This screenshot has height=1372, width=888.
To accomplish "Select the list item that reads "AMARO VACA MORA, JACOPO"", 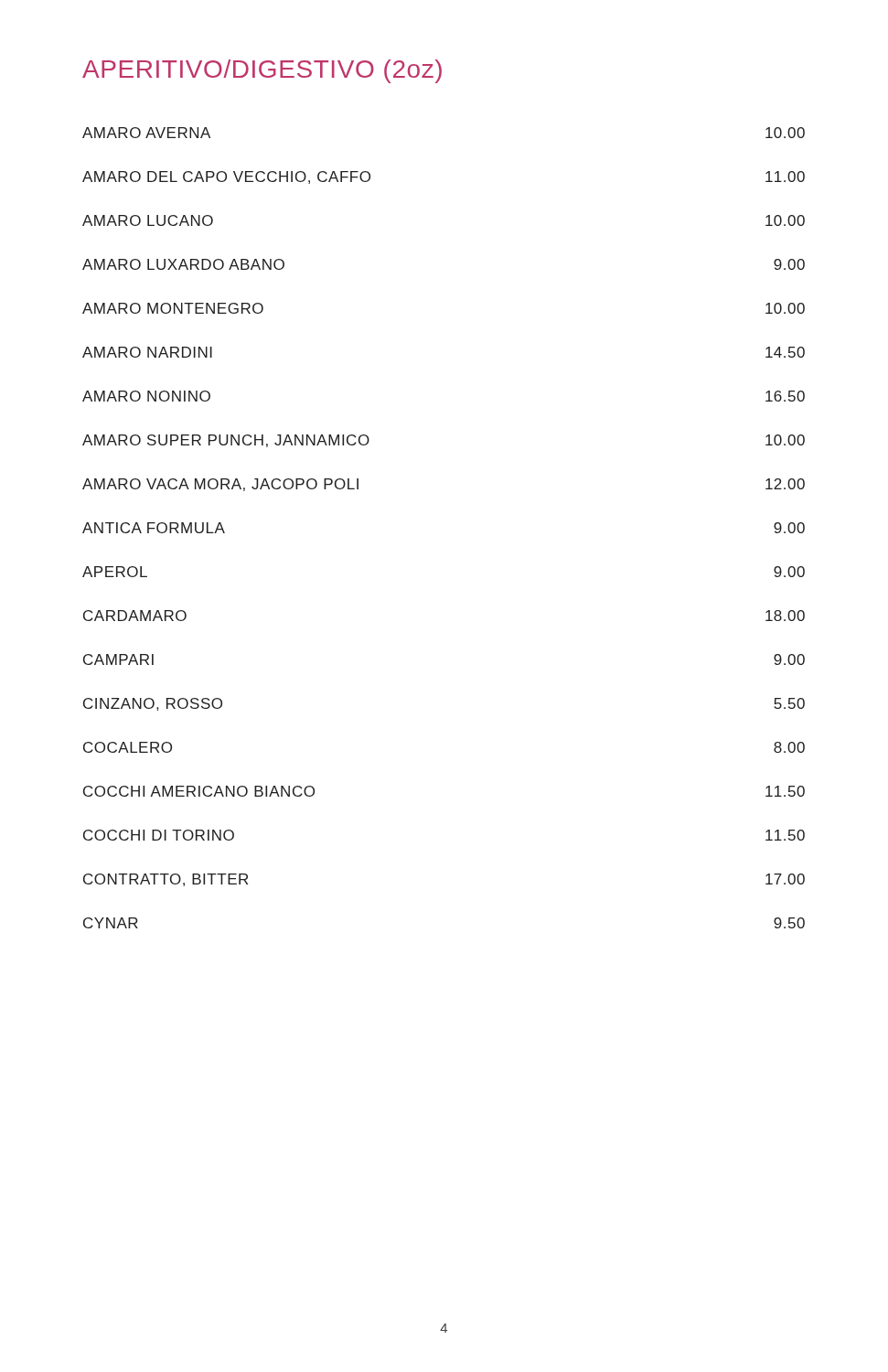I will 225,484.
